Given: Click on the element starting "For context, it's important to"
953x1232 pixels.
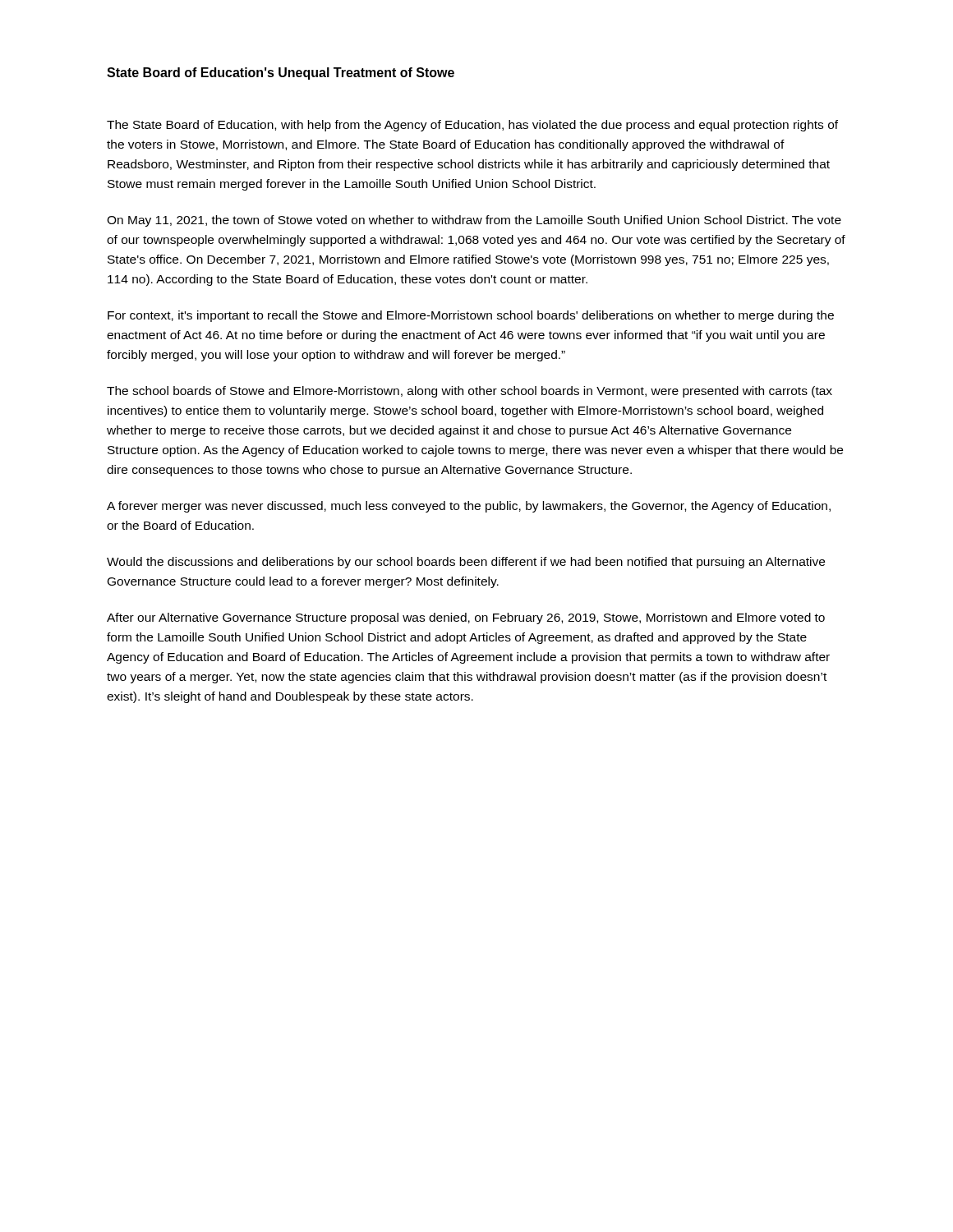Looking at the screenshot, I should pyautogui.click(x=471, y=335).
